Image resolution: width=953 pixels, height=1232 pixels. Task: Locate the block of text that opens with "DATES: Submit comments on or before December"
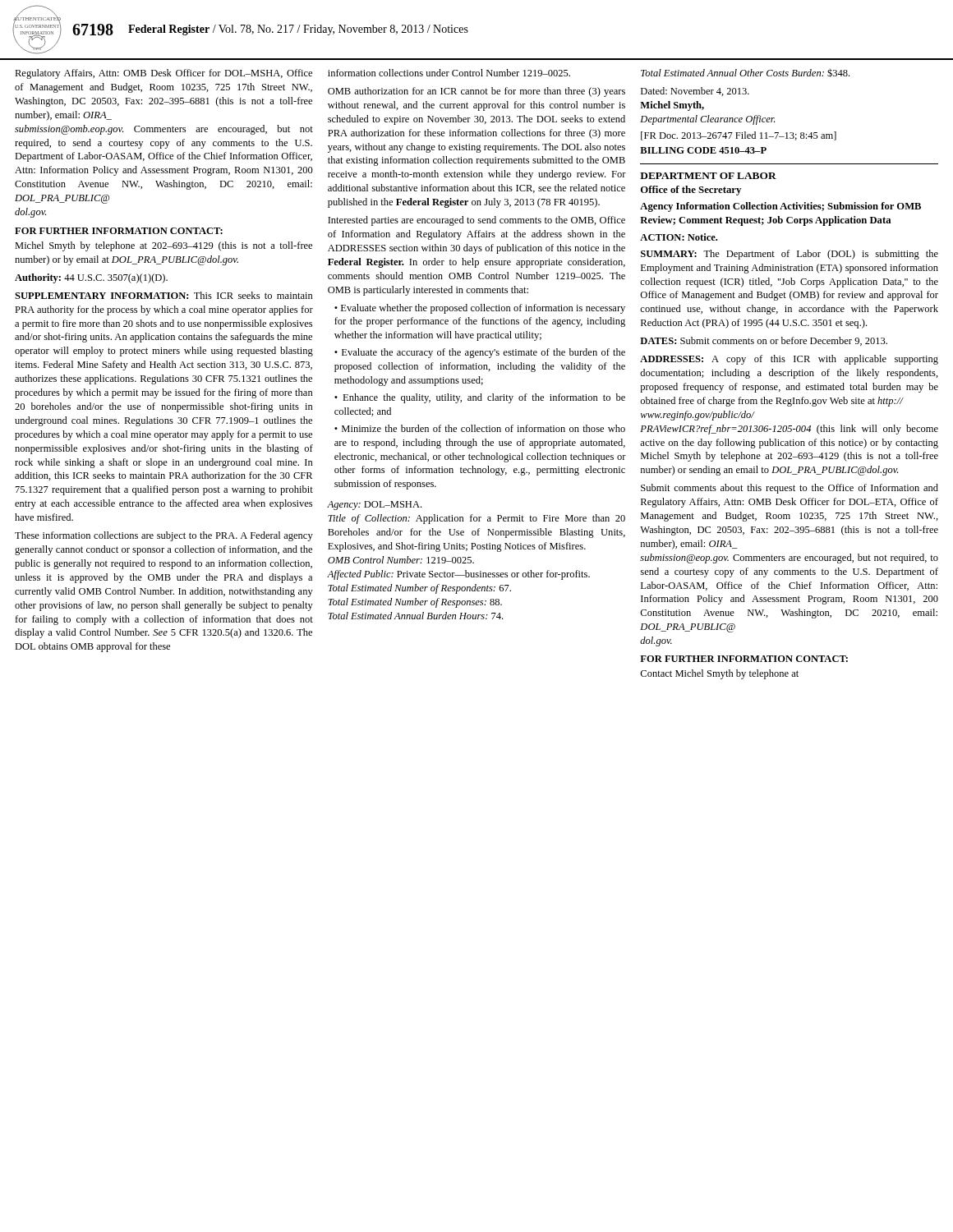[764, 341]
